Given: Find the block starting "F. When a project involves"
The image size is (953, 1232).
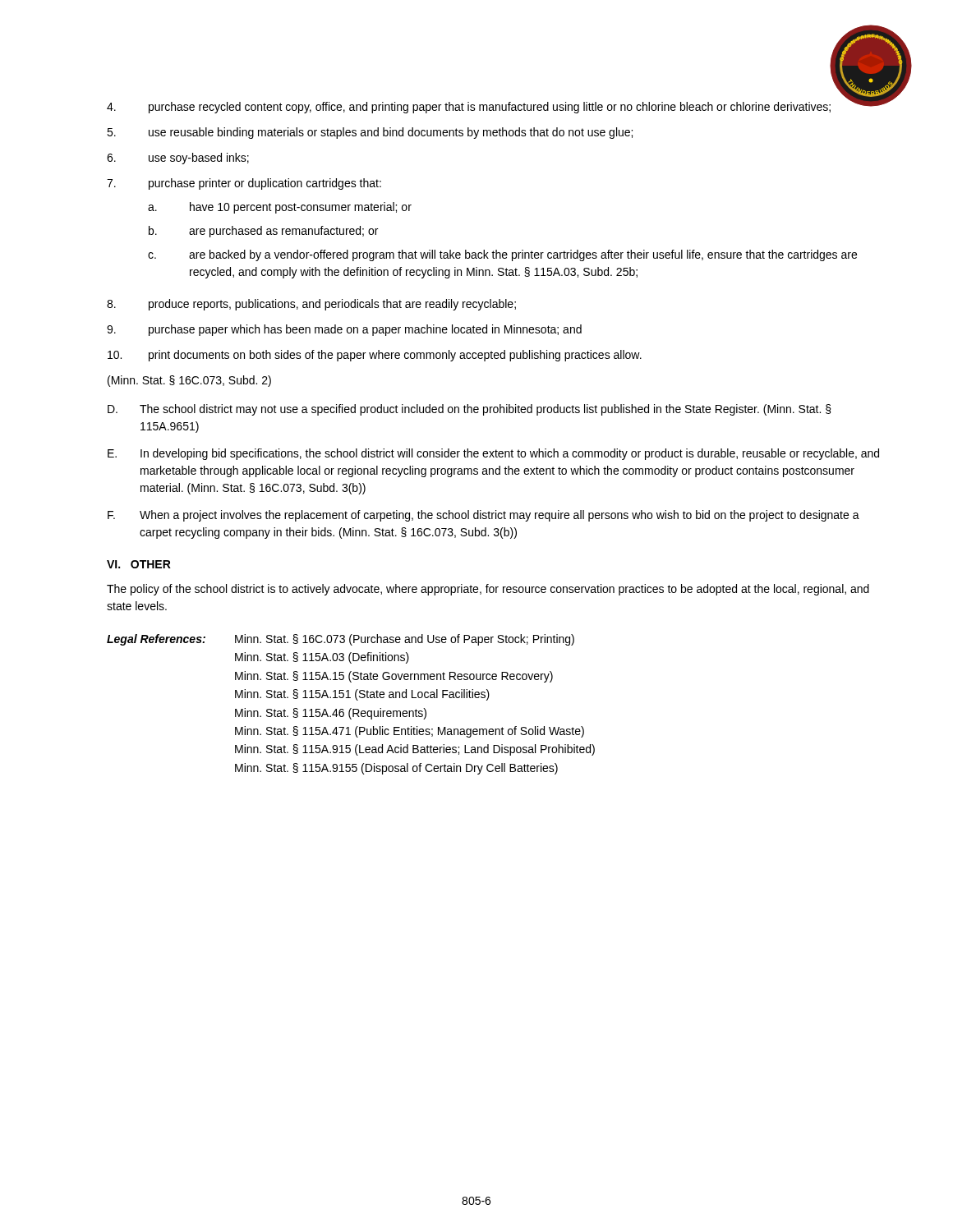Looking at the screenshot, I should tap(497, 524).
